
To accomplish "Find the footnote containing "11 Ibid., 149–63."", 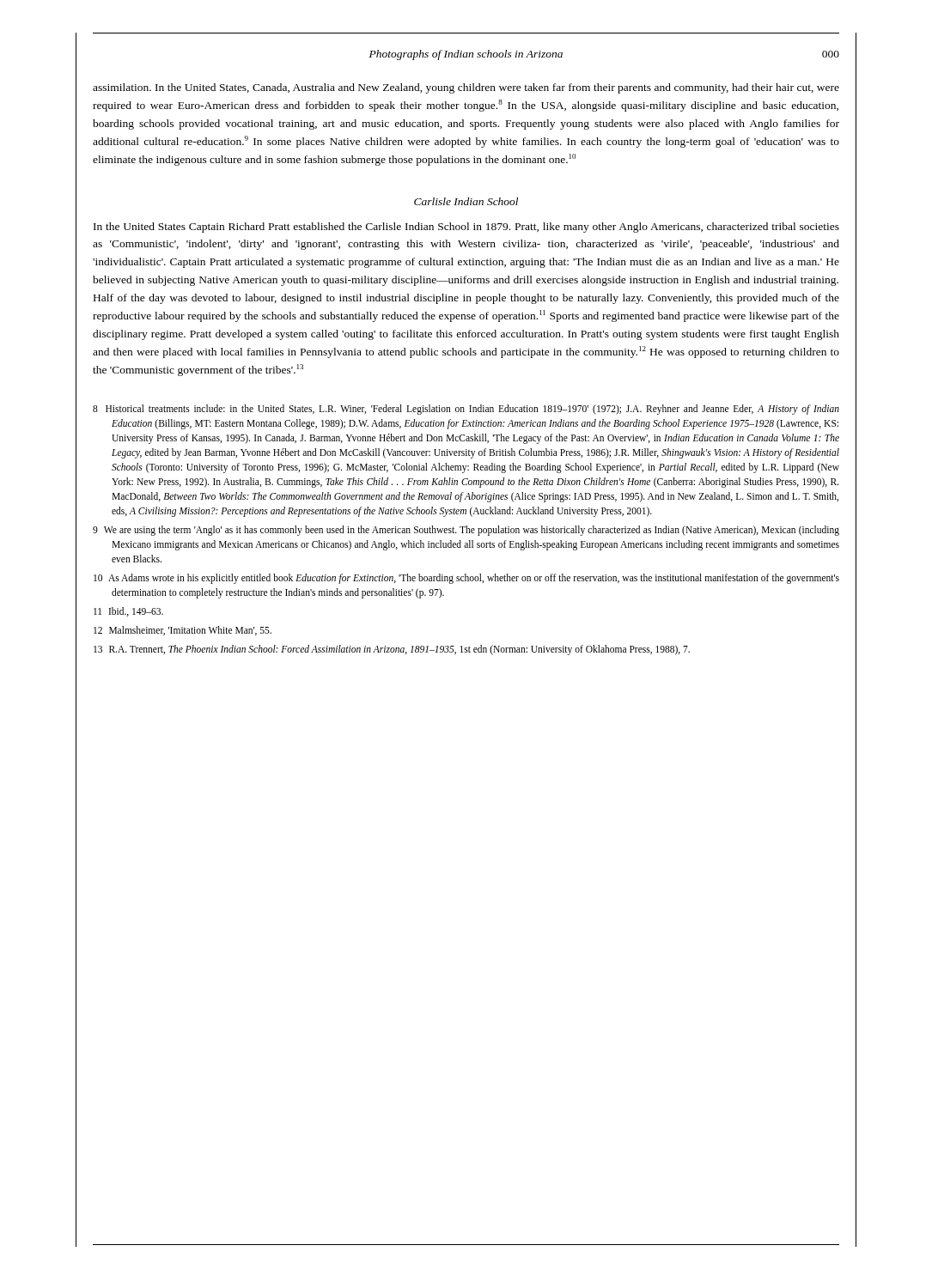I will 128,611.
